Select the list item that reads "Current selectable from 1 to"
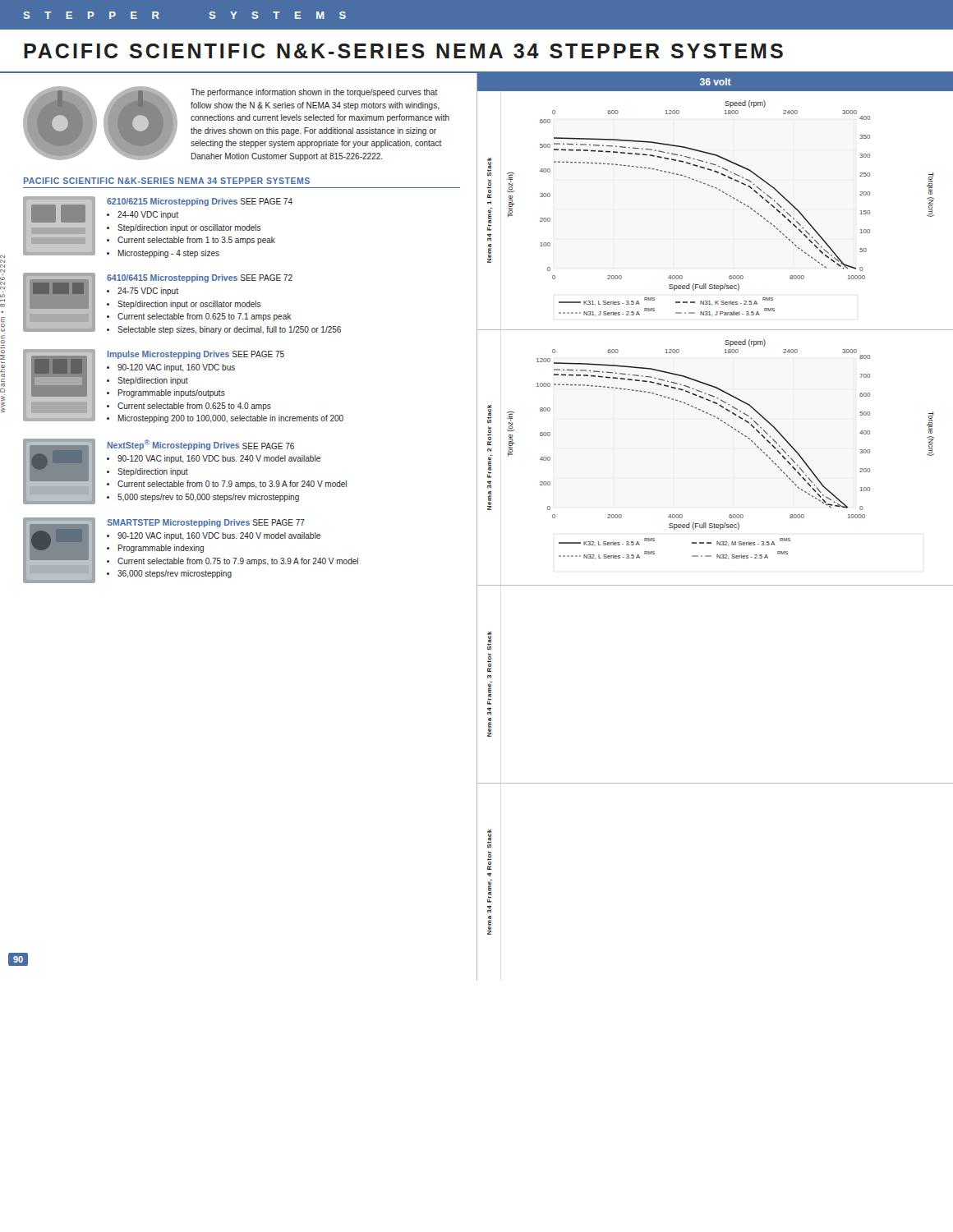This screenshot has height=1232, width=953. [x=196, y=240]
